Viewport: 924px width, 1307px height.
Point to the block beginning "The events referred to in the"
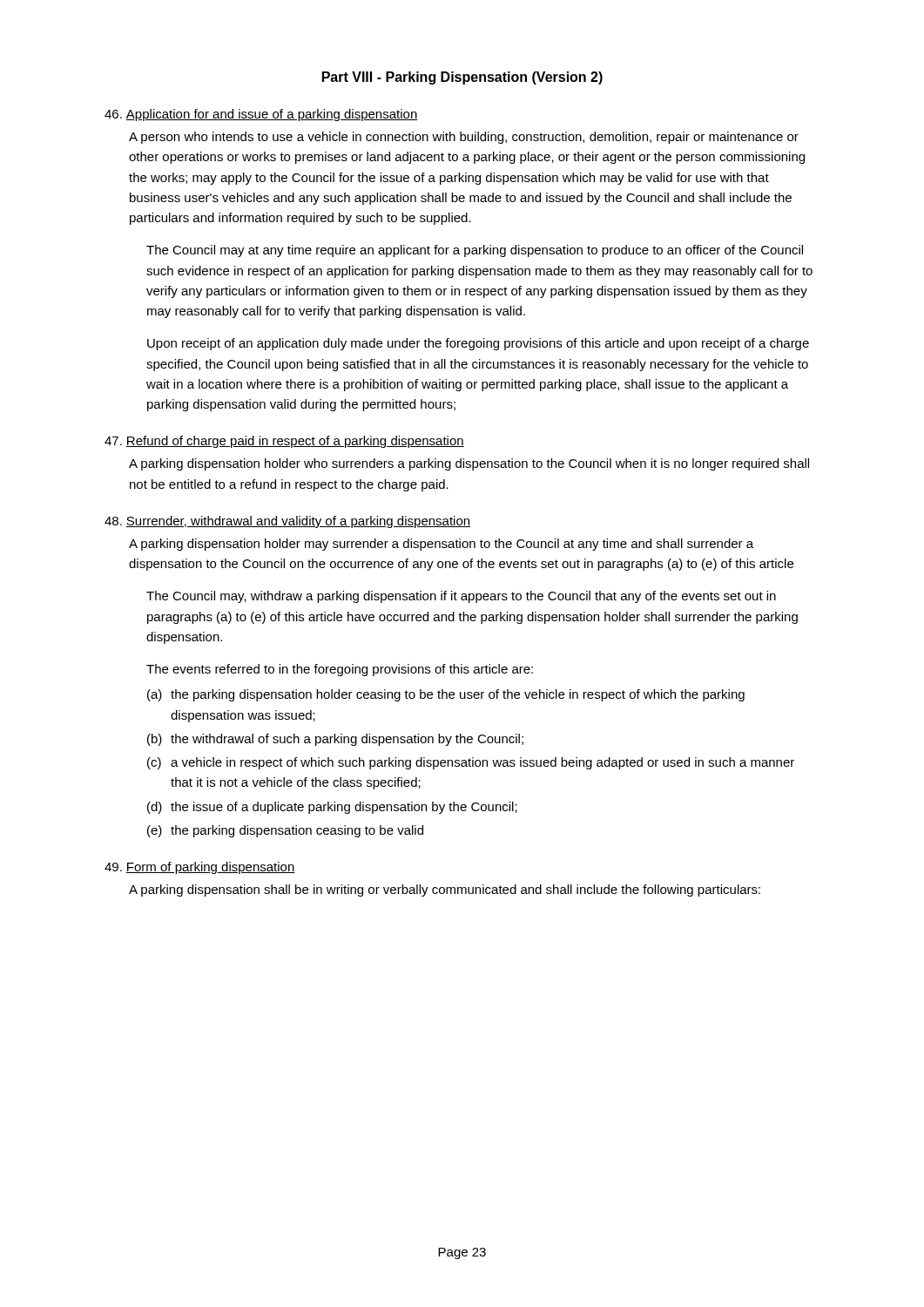tap(340, 669)
